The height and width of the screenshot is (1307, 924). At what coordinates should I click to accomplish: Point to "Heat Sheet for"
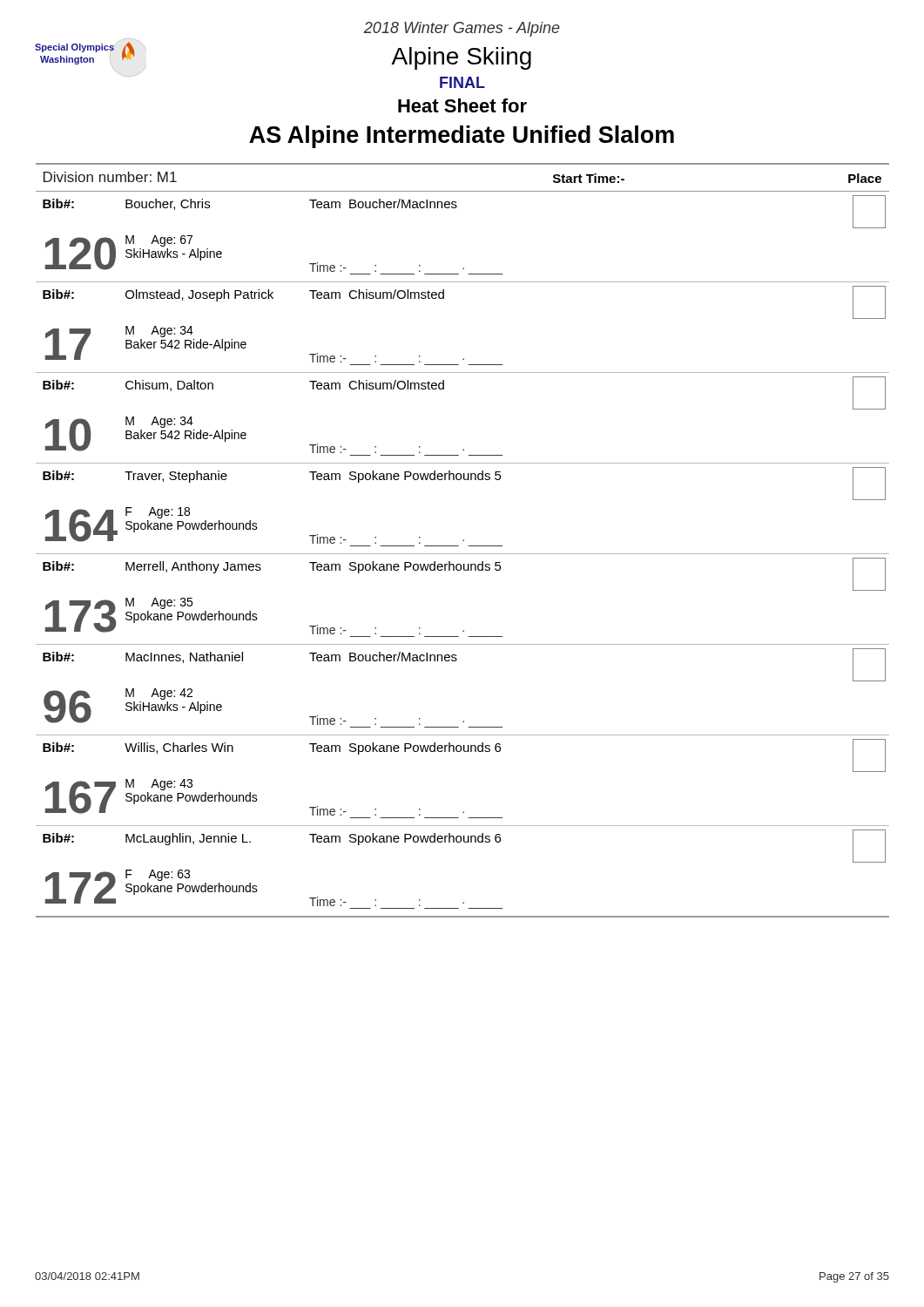462,106
